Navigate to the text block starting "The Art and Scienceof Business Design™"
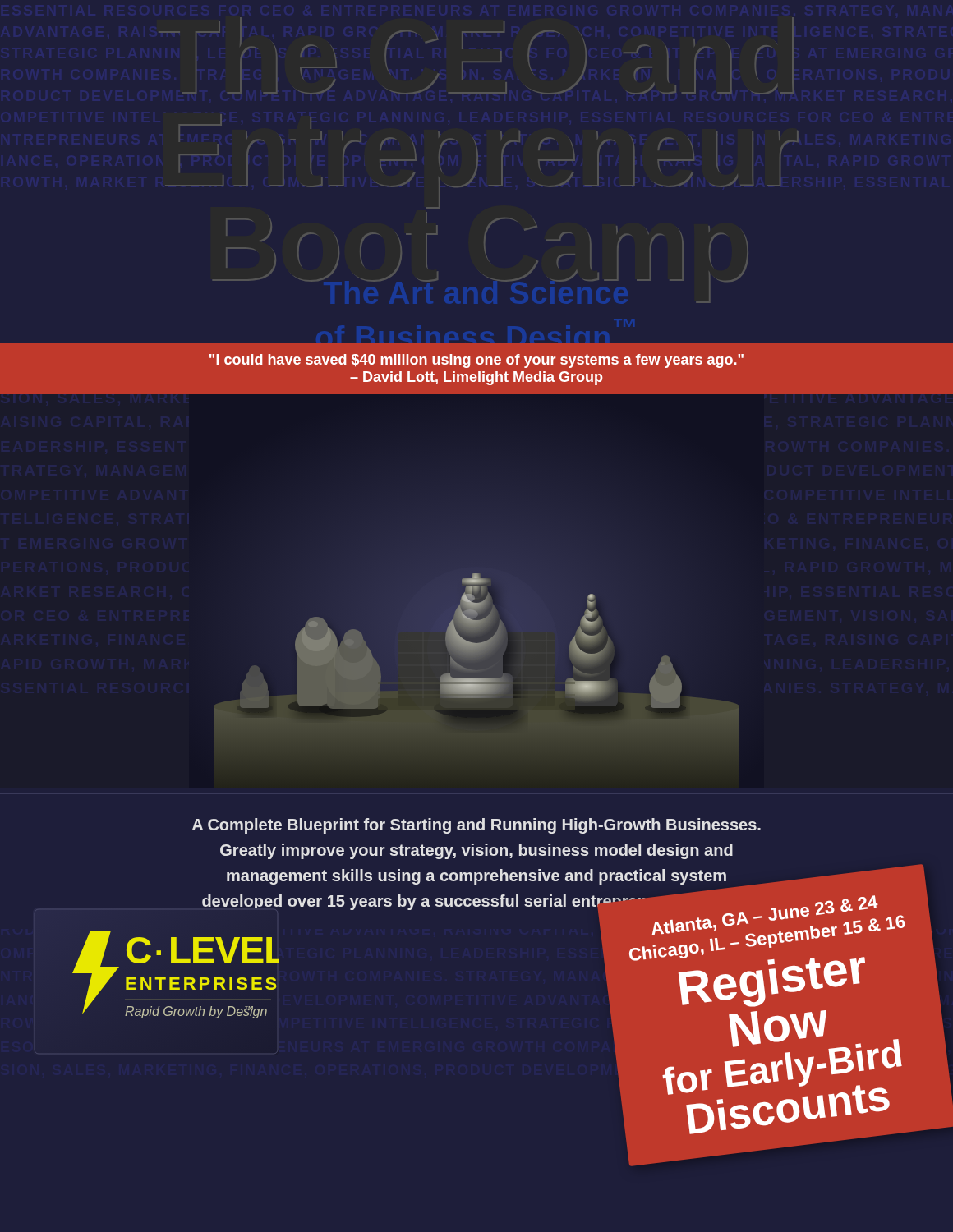Image resolution: width=953 pixels, height=1232 pixels. coord(241,280)
